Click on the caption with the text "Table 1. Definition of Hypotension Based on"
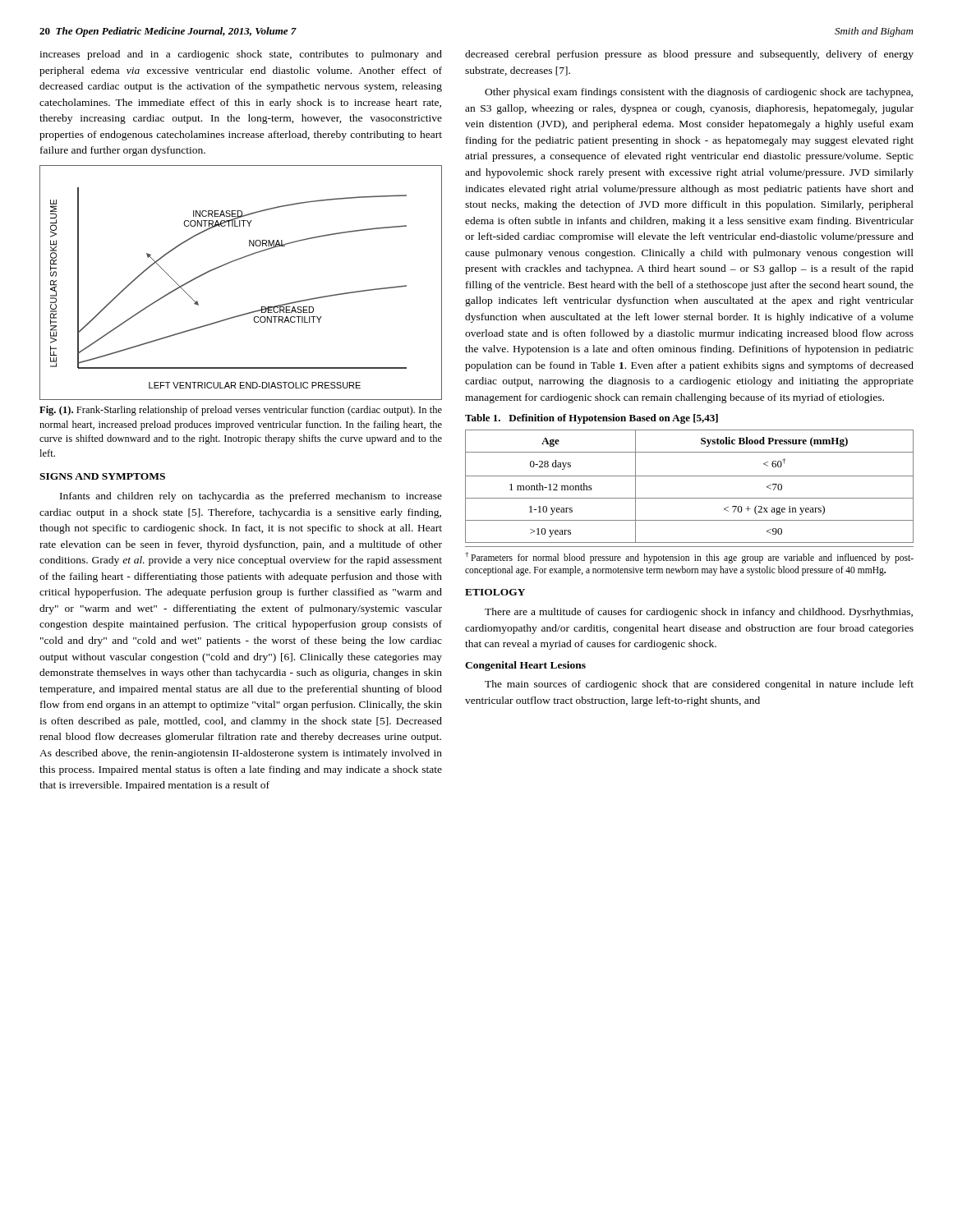 click(x=592, y=418)
